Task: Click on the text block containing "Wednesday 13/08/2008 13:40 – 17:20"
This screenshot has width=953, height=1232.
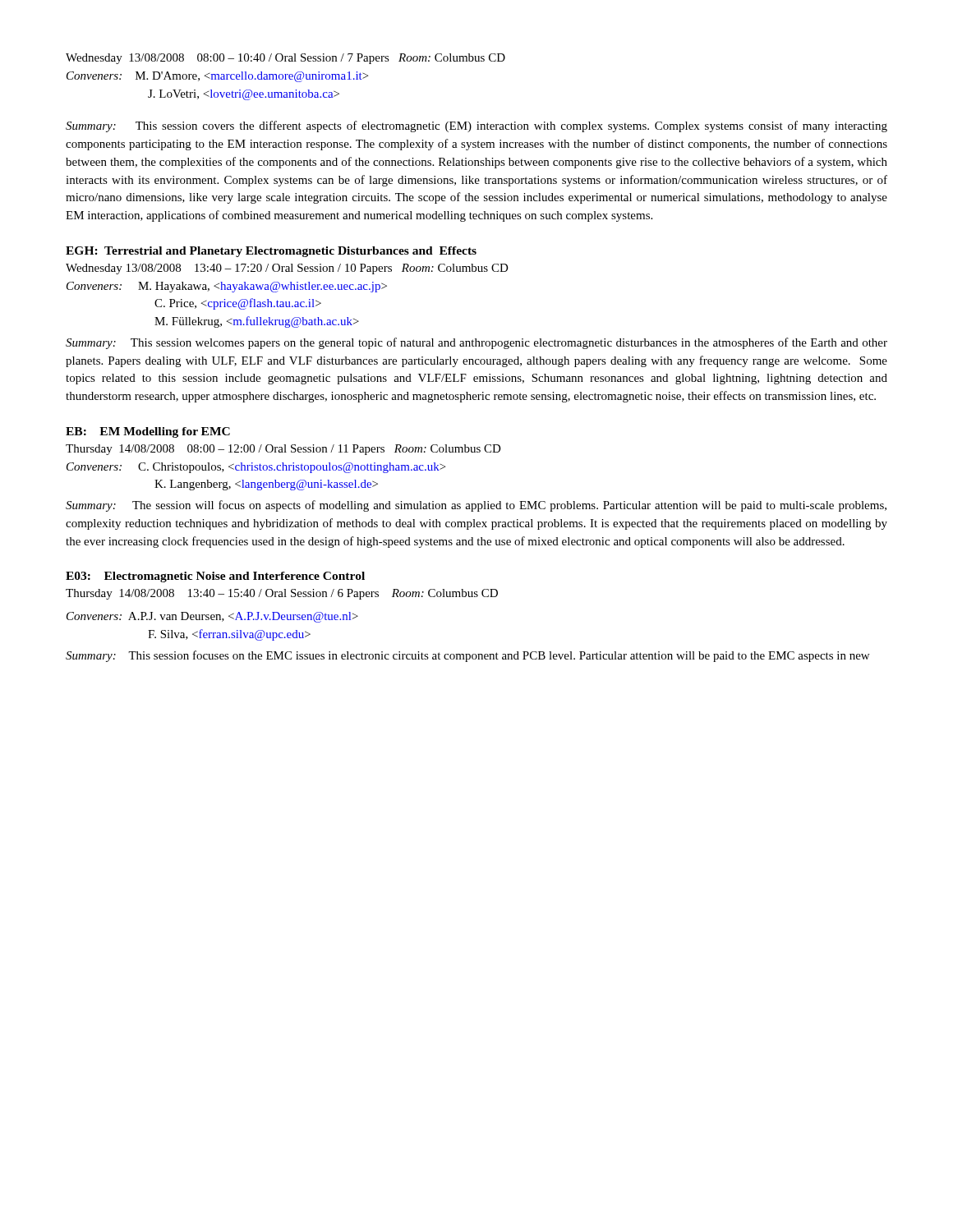Action: tap(287, 294)
